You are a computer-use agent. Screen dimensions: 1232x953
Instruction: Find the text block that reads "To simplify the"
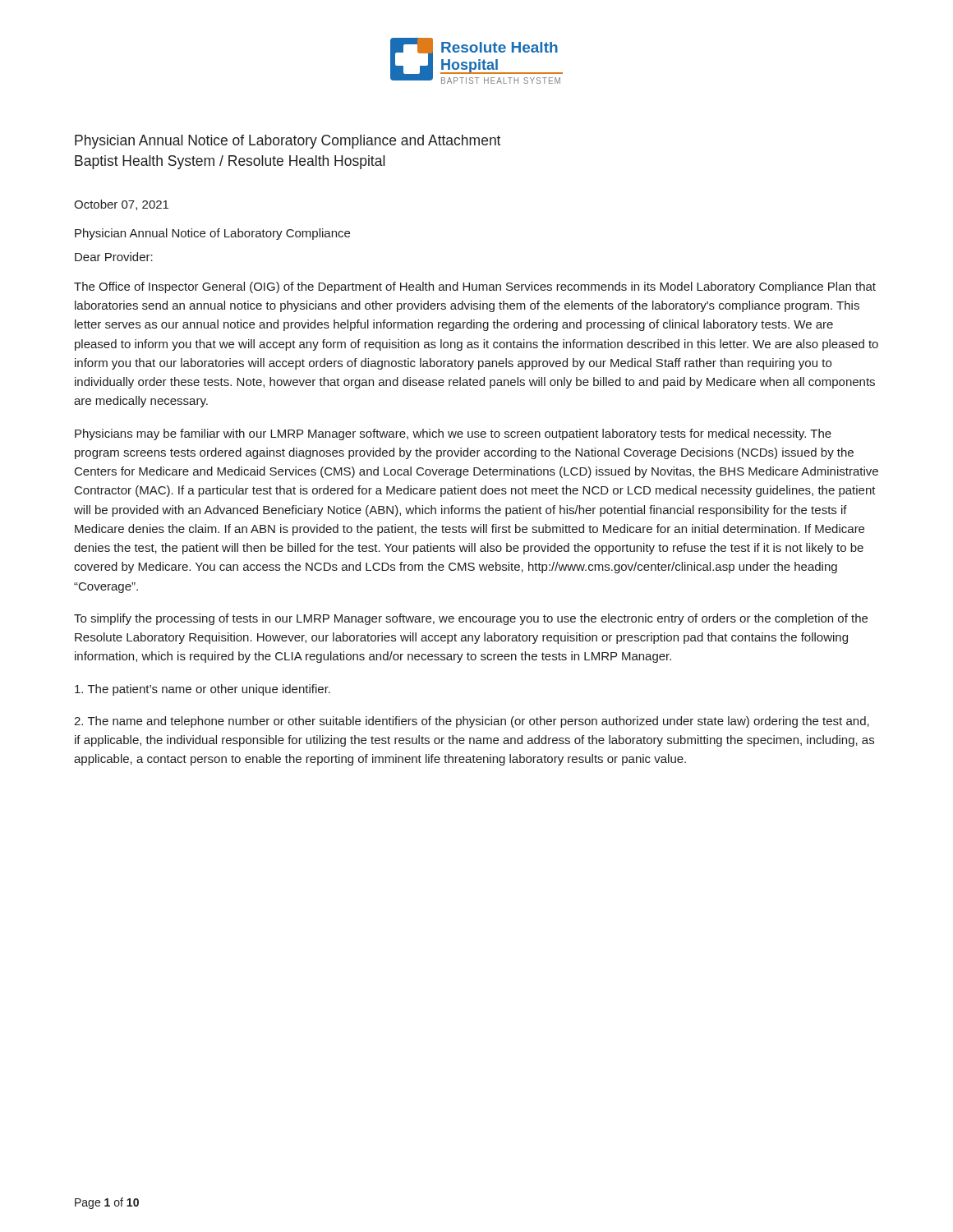[x=471, y=637]
